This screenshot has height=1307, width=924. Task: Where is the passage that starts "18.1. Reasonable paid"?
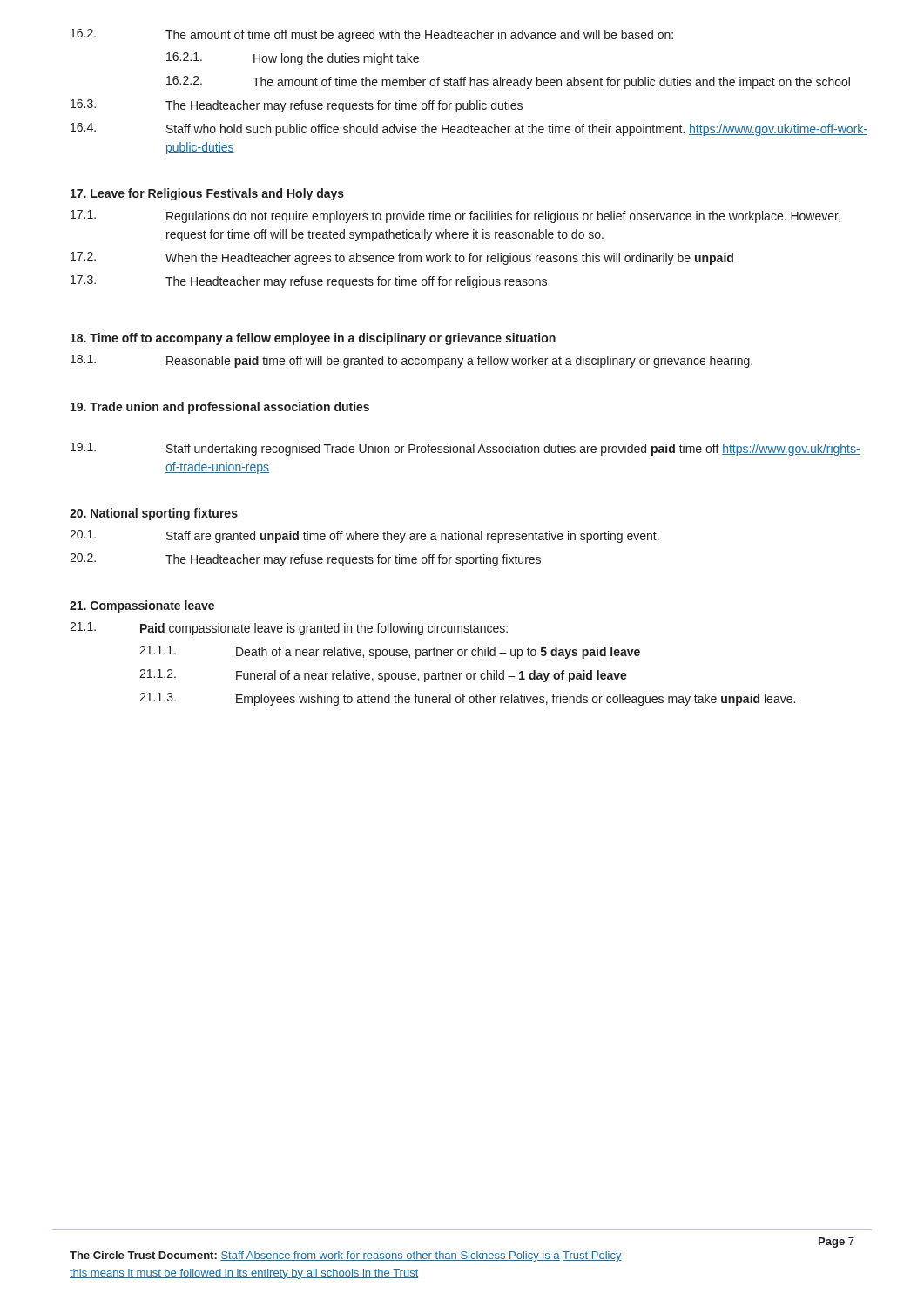[x=471, y=361]
